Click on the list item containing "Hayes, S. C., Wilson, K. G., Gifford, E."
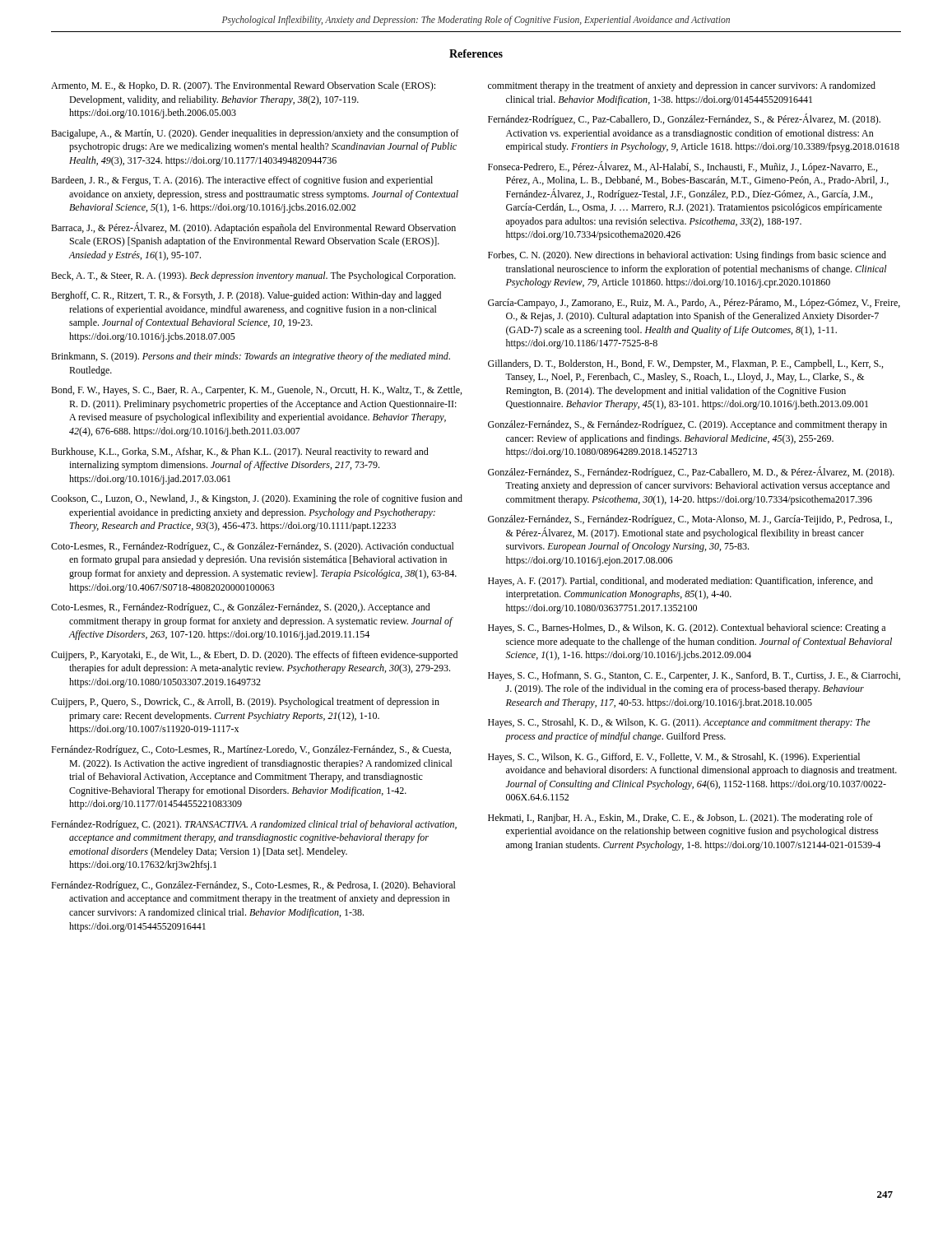Screen dimensions: 1234x952 point(692,777)
